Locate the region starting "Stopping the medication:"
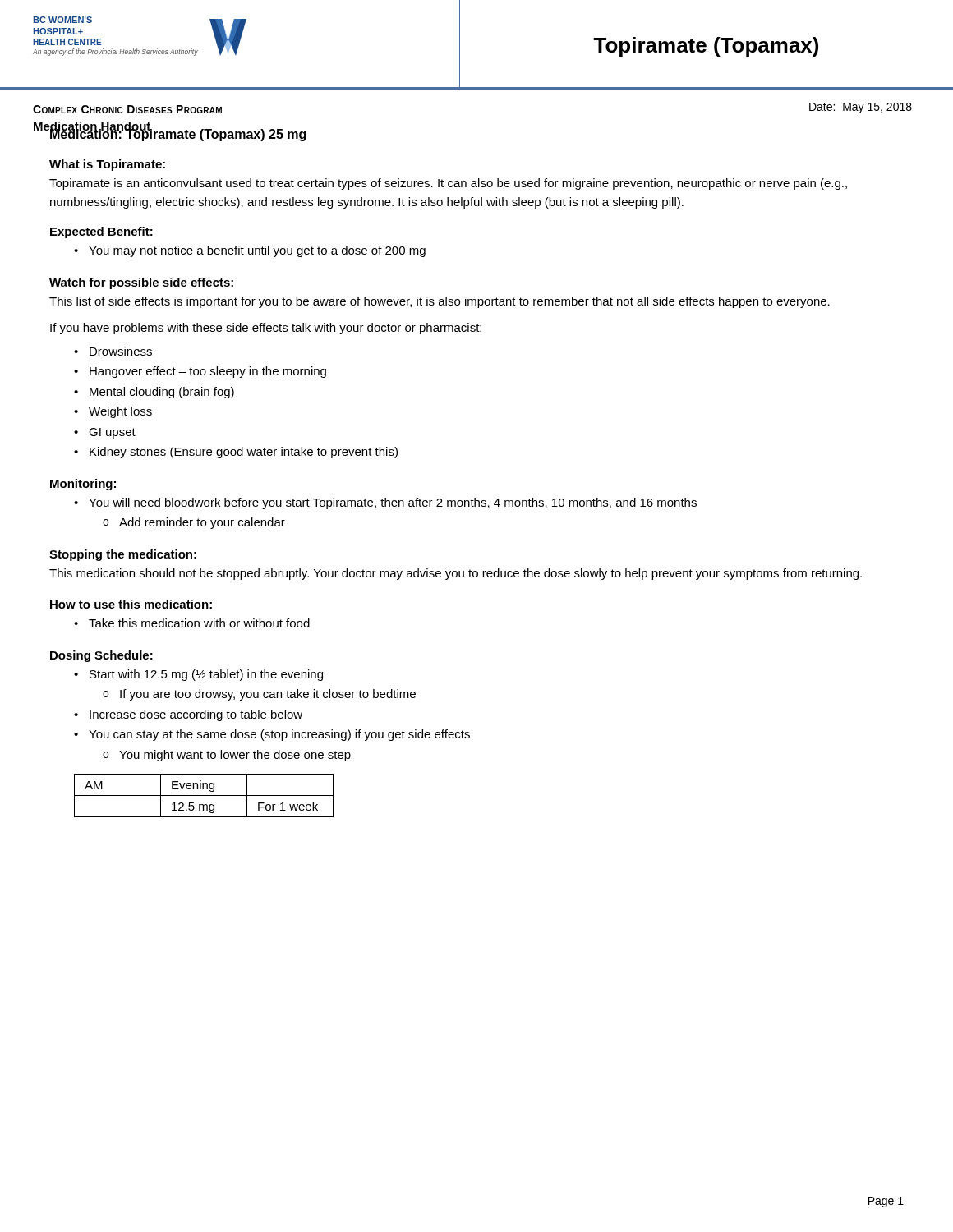The height and width of the screenshot is (1232, 953). tap(123, 554)
